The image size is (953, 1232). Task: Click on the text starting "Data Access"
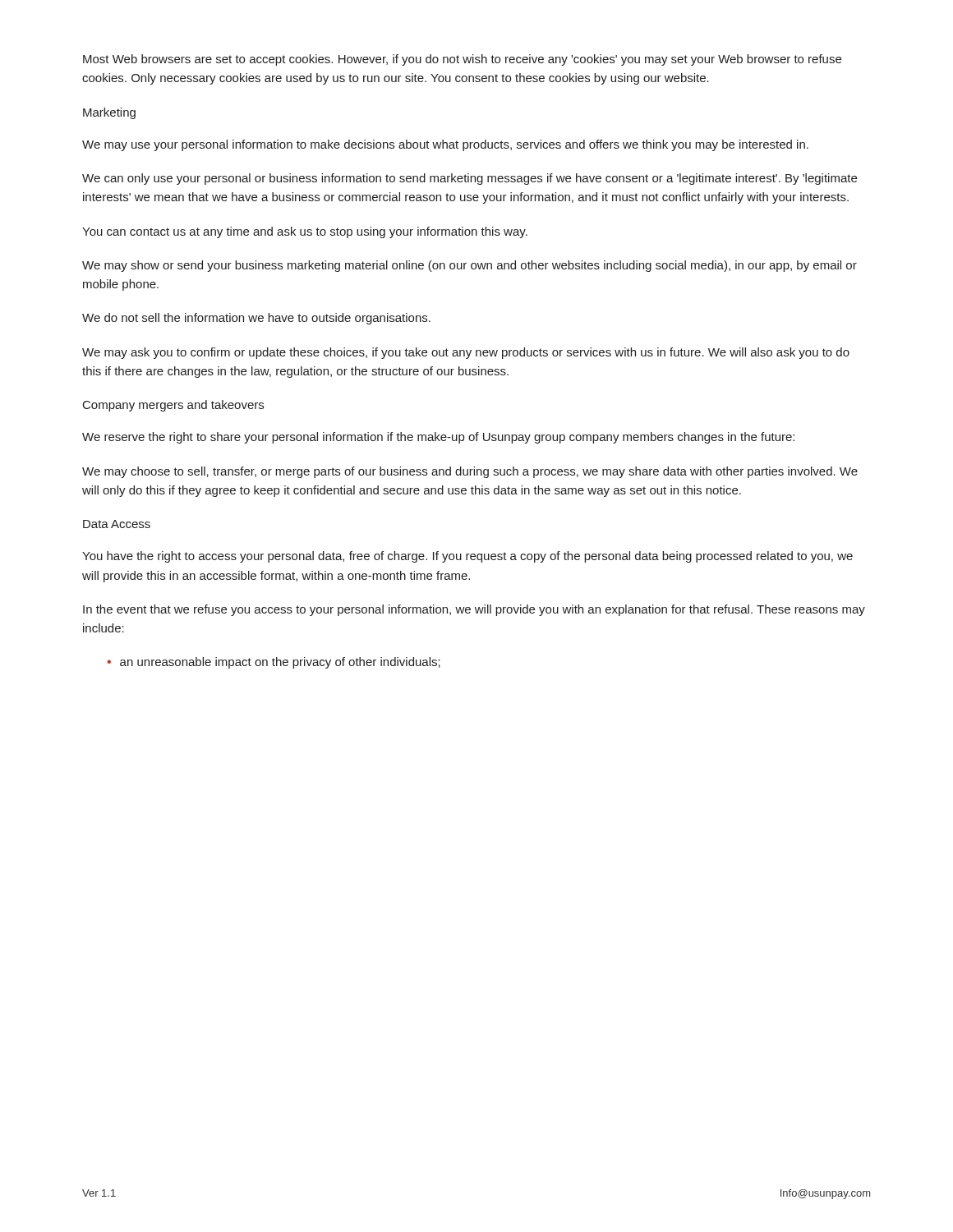click(116, 524)
